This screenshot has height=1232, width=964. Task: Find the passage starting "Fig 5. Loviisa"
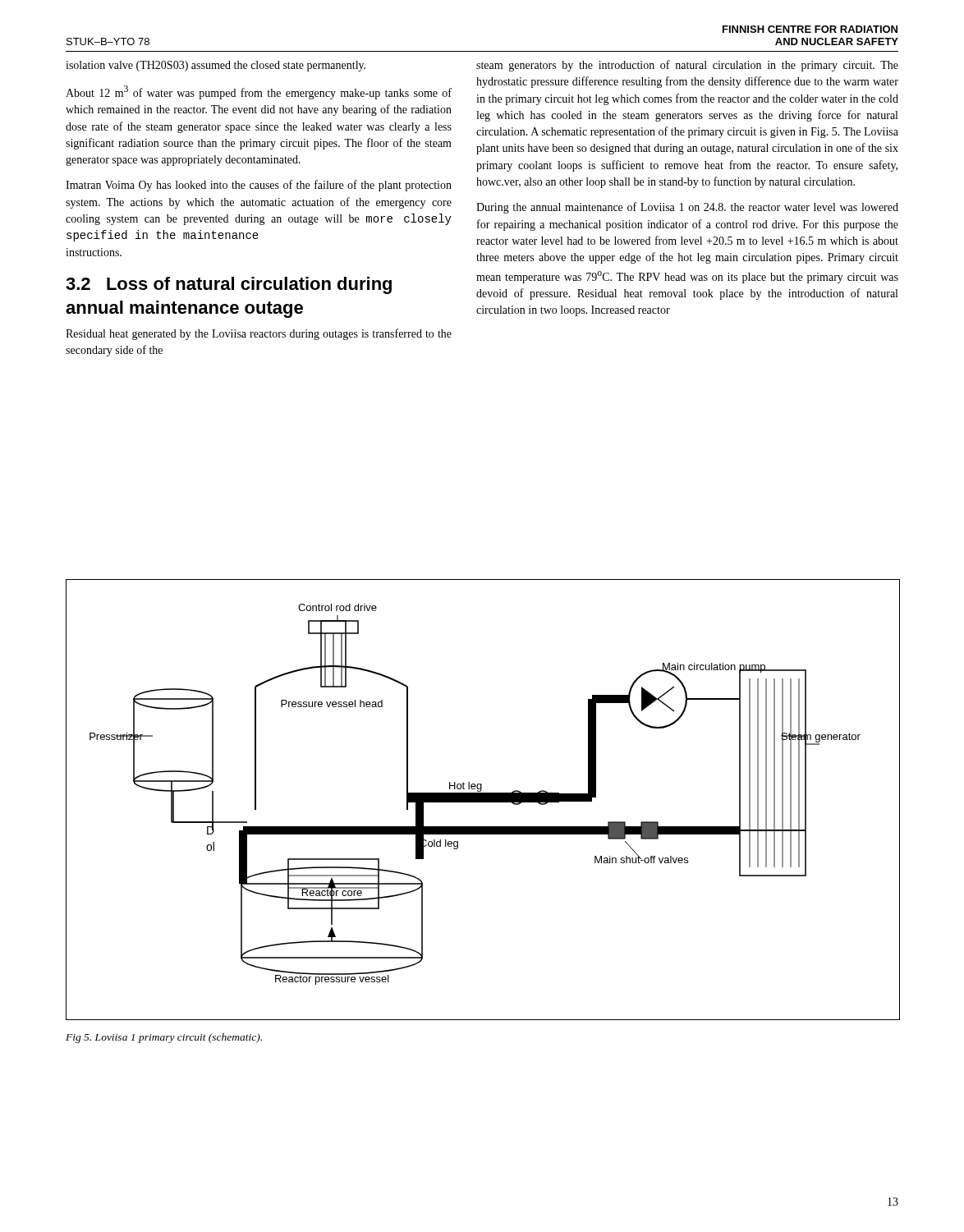pos(164,1037)
